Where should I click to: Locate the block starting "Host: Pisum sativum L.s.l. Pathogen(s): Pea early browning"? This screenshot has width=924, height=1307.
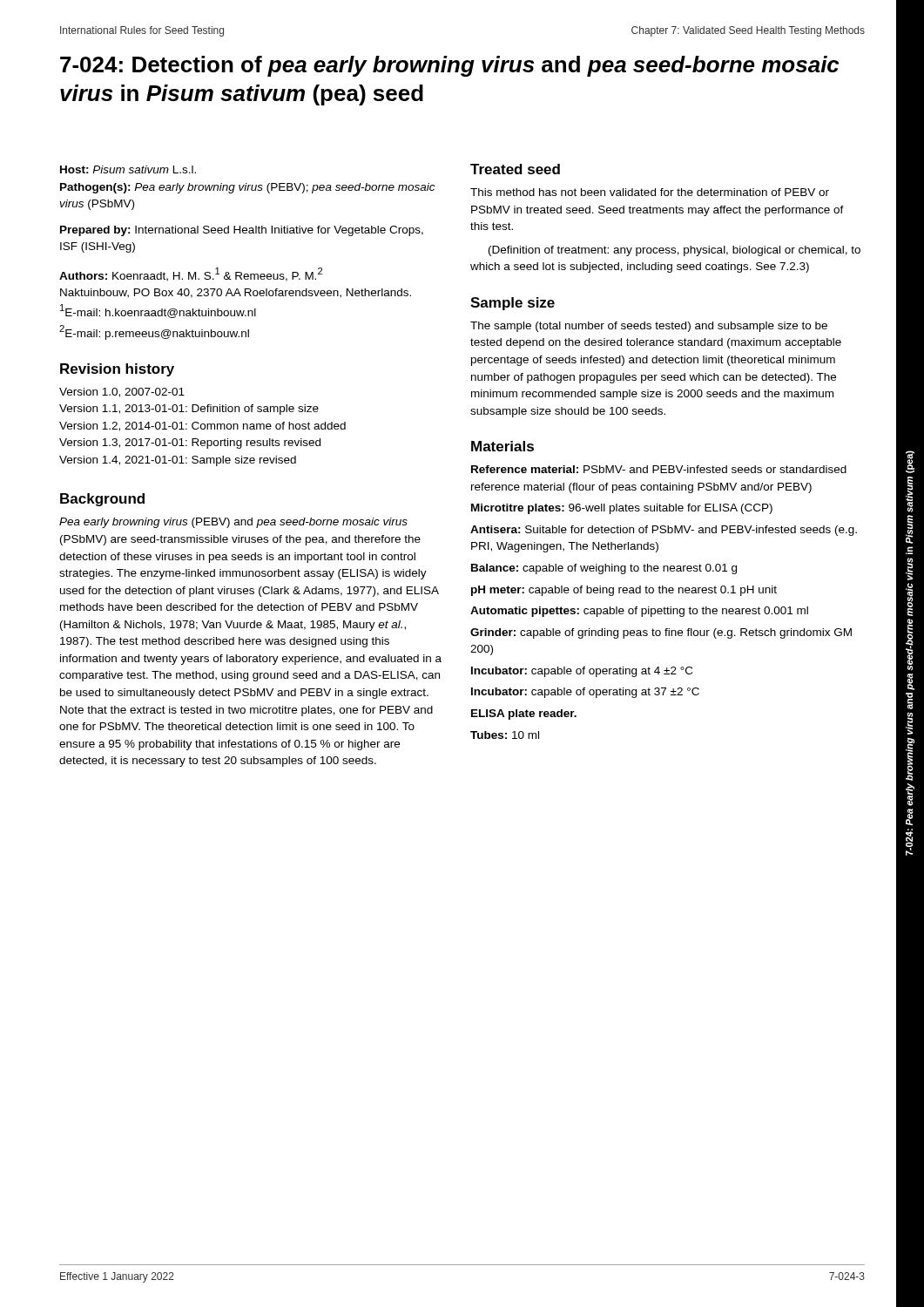[x=247, y=187]
